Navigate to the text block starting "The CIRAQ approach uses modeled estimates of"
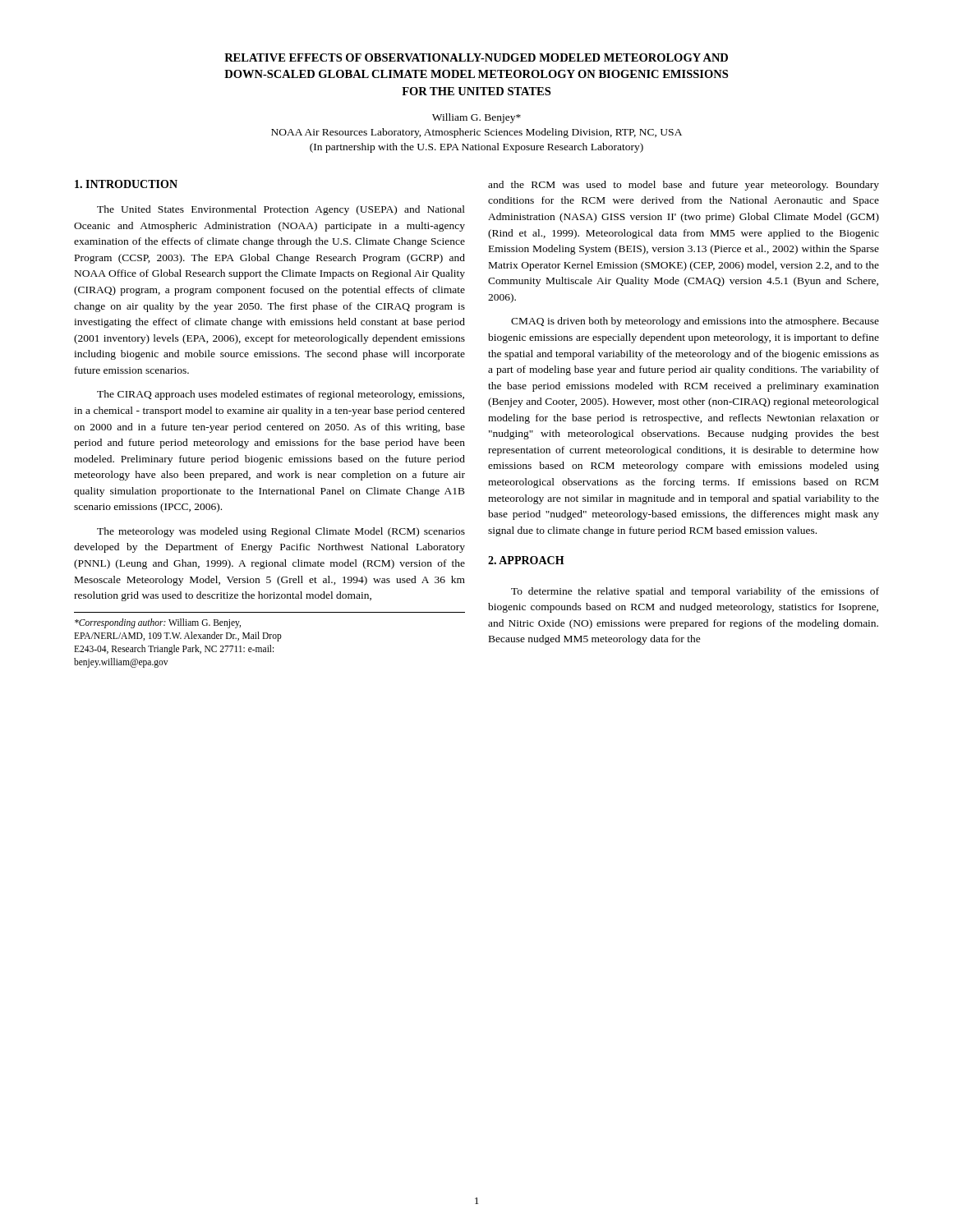Image resolution: width=953 pixels, height=1232 pixels. point(269,451)
